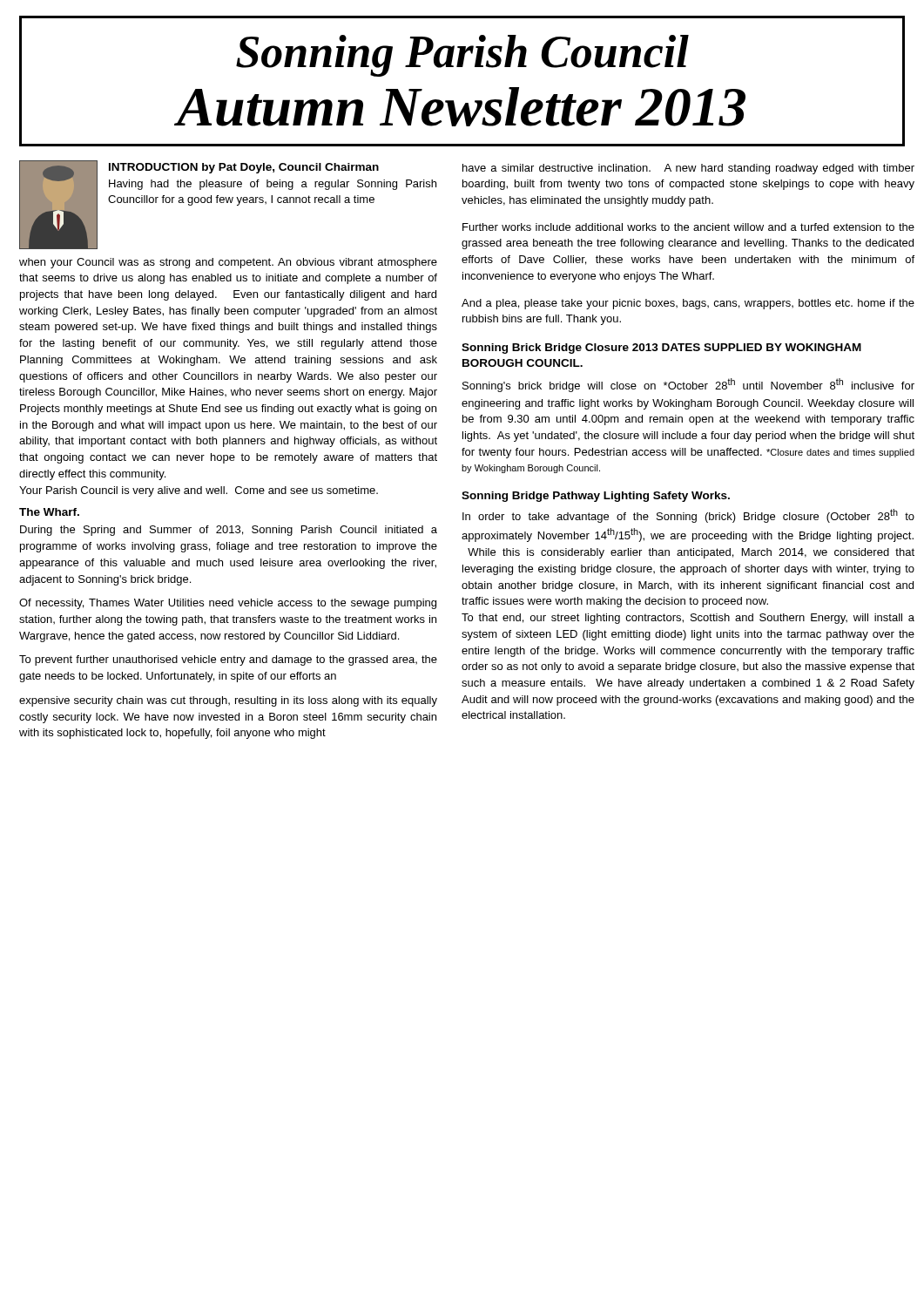The image size is (924, 1307).
Task: Find the block on this page that starts "During the Spring and"
Action: pos(228,554)
